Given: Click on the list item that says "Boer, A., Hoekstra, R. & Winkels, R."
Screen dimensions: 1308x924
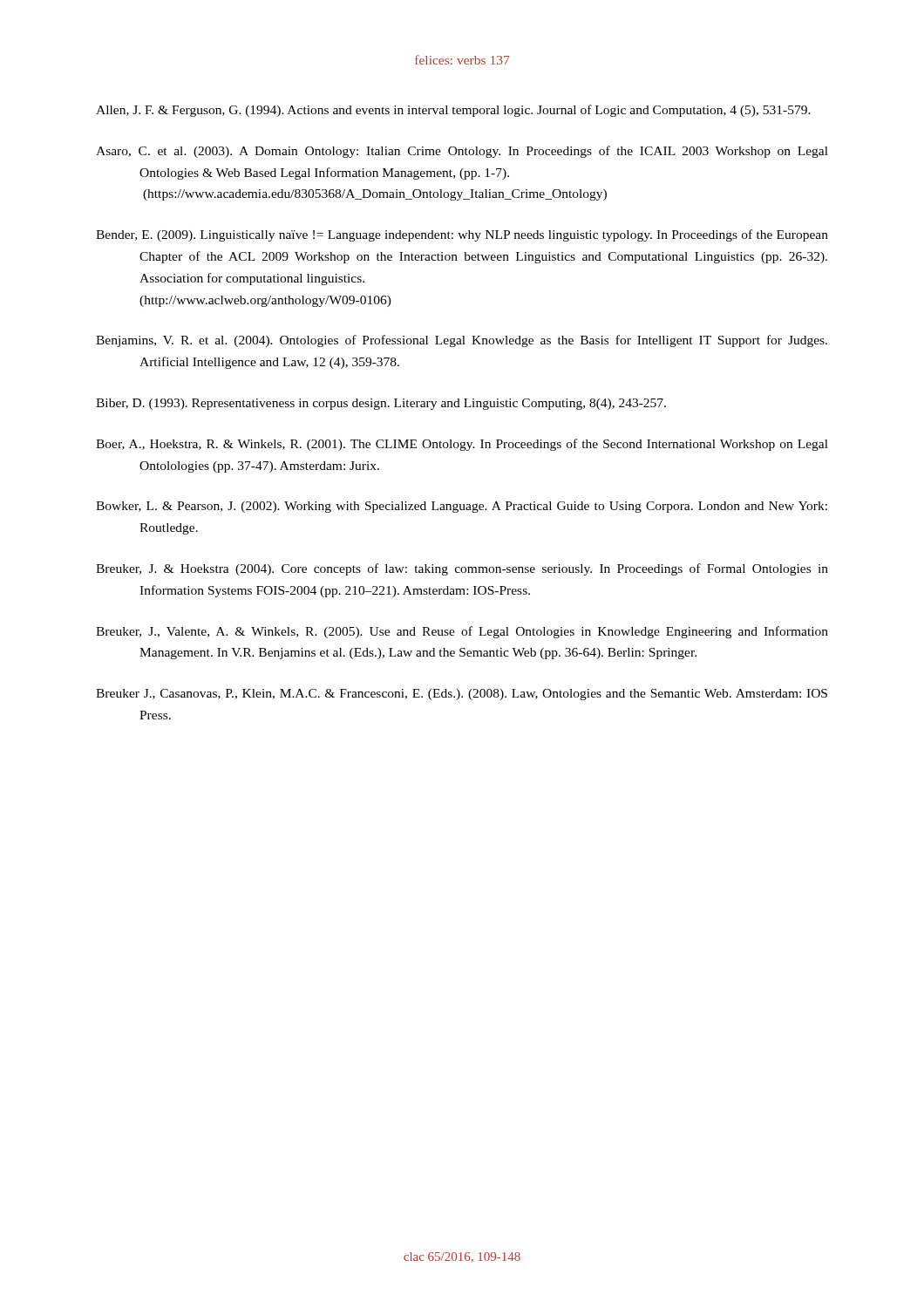Looking at the screenshot, I should [x=462, y=454].
